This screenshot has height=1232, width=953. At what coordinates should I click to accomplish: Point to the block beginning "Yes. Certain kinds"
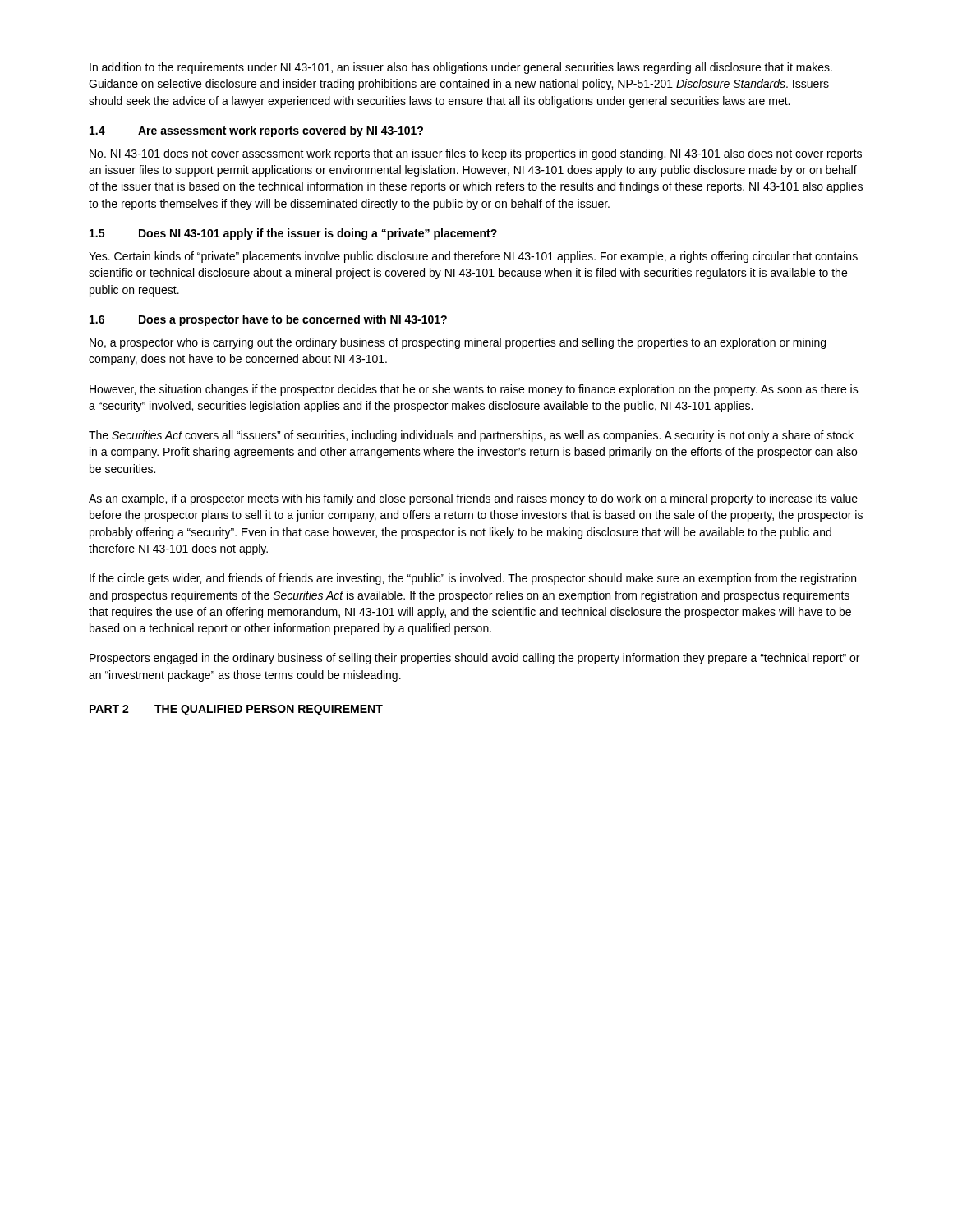coord(473,273)
